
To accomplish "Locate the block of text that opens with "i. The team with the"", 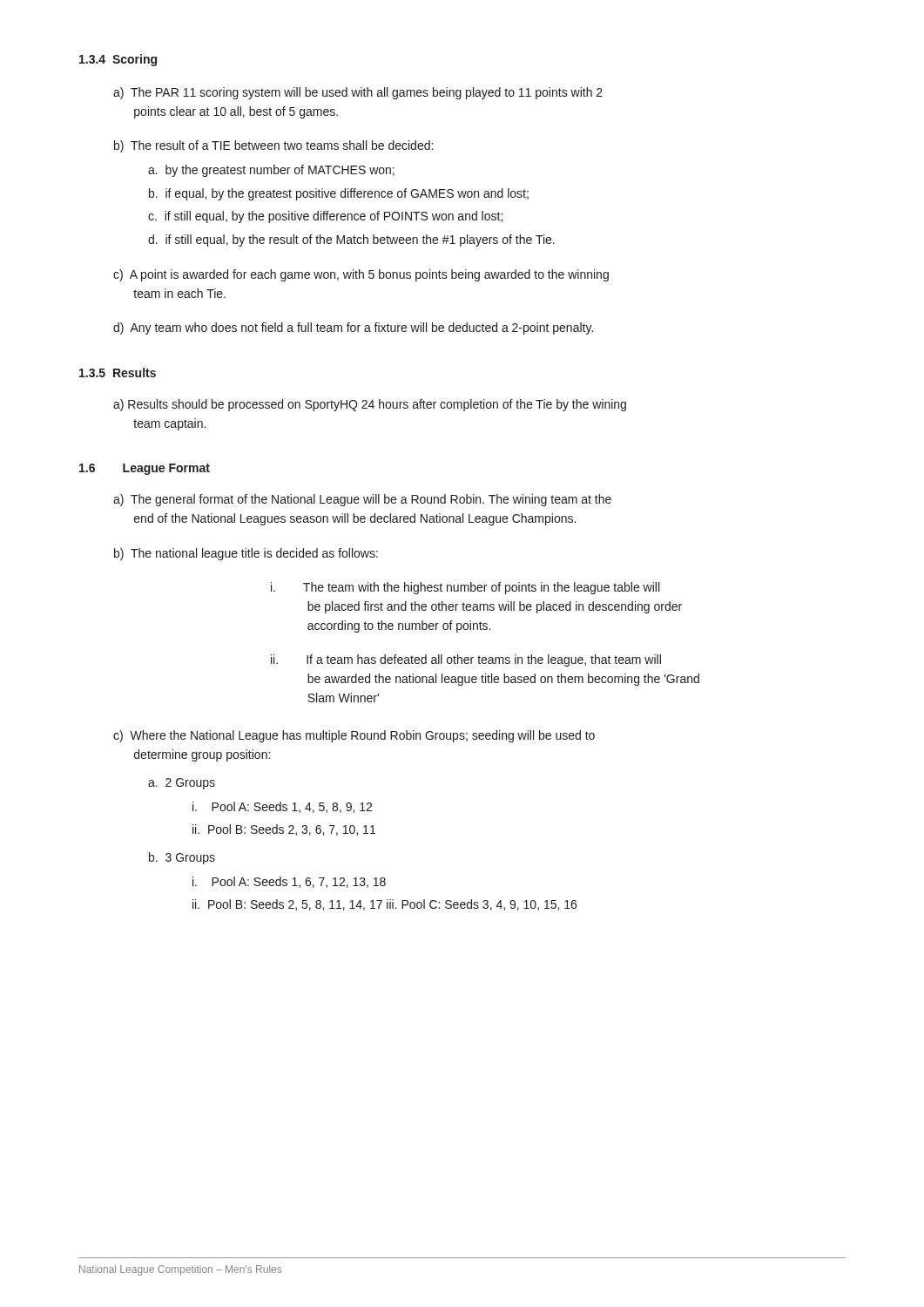I will (476, 606).
